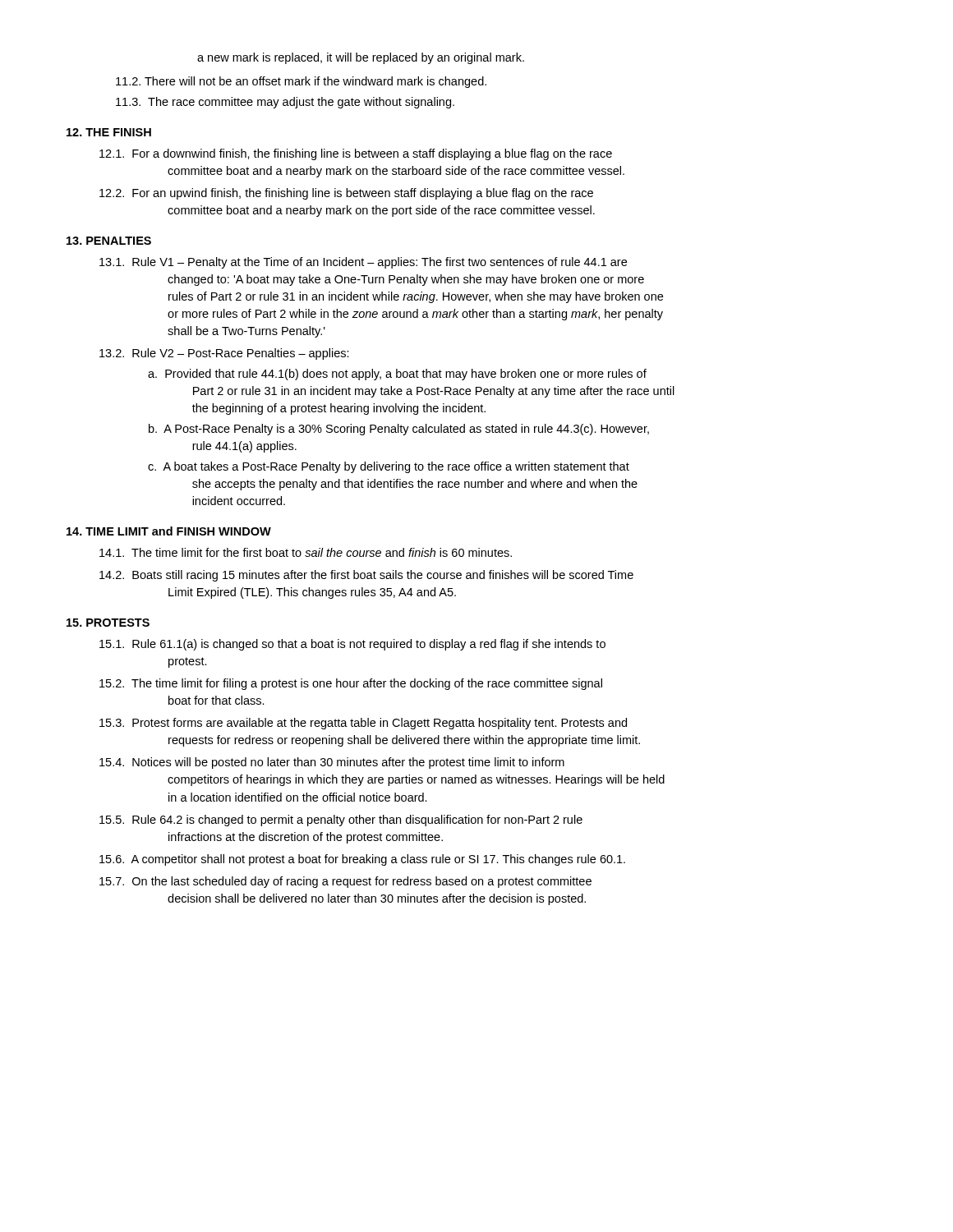Find the block on this page that starts "15.1. Rule 61.1(a) is"
This screenshot has height=1232, width=953.
click(493, 654)
